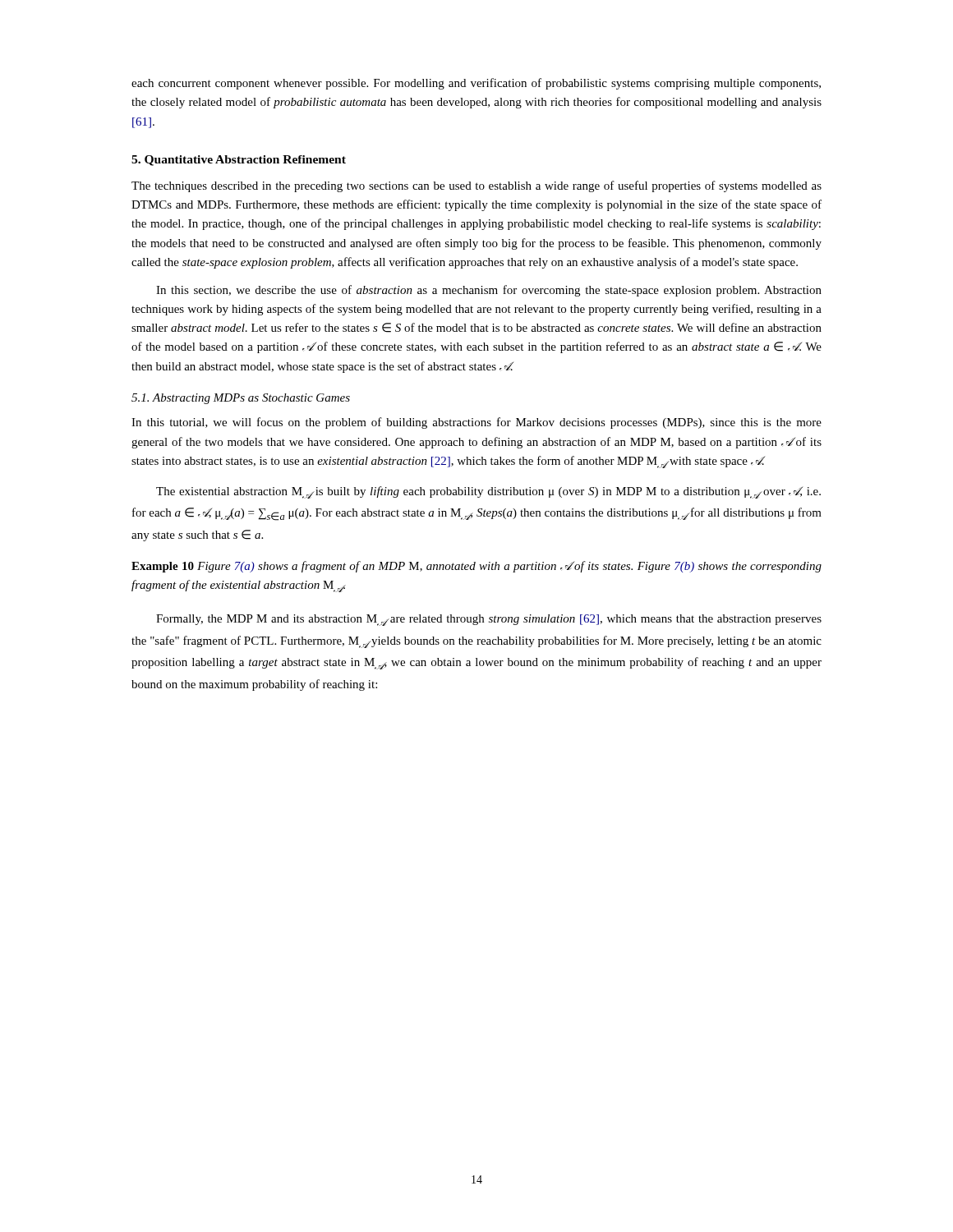Find the block on this page that starts "Formally, the MDP M and its"
Viewport: 953px width, 1232px height.
[x=476, y=652]
